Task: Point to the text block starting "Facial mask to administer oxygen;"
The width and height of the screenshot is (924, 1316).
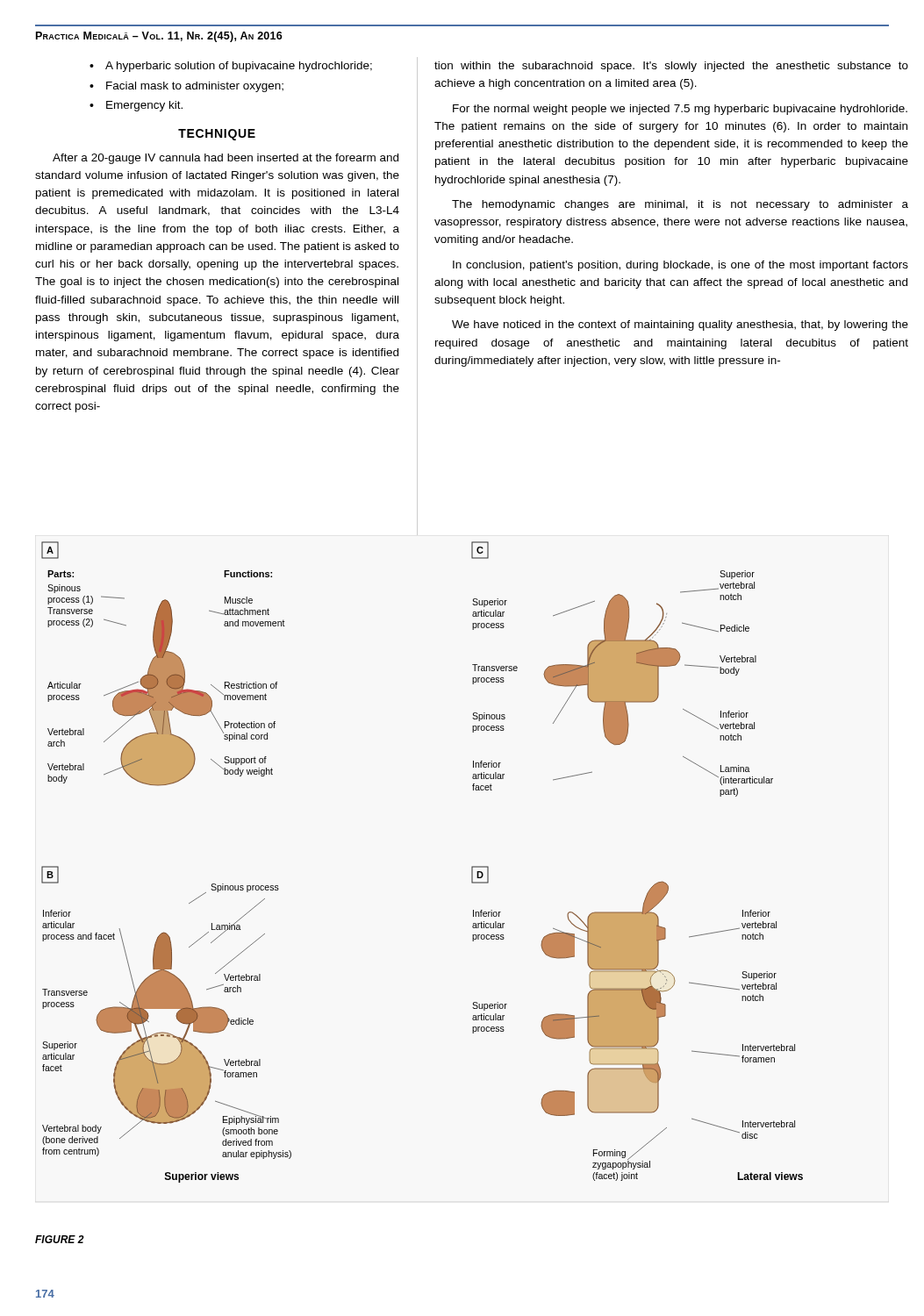Action: (x=195, y=85)
